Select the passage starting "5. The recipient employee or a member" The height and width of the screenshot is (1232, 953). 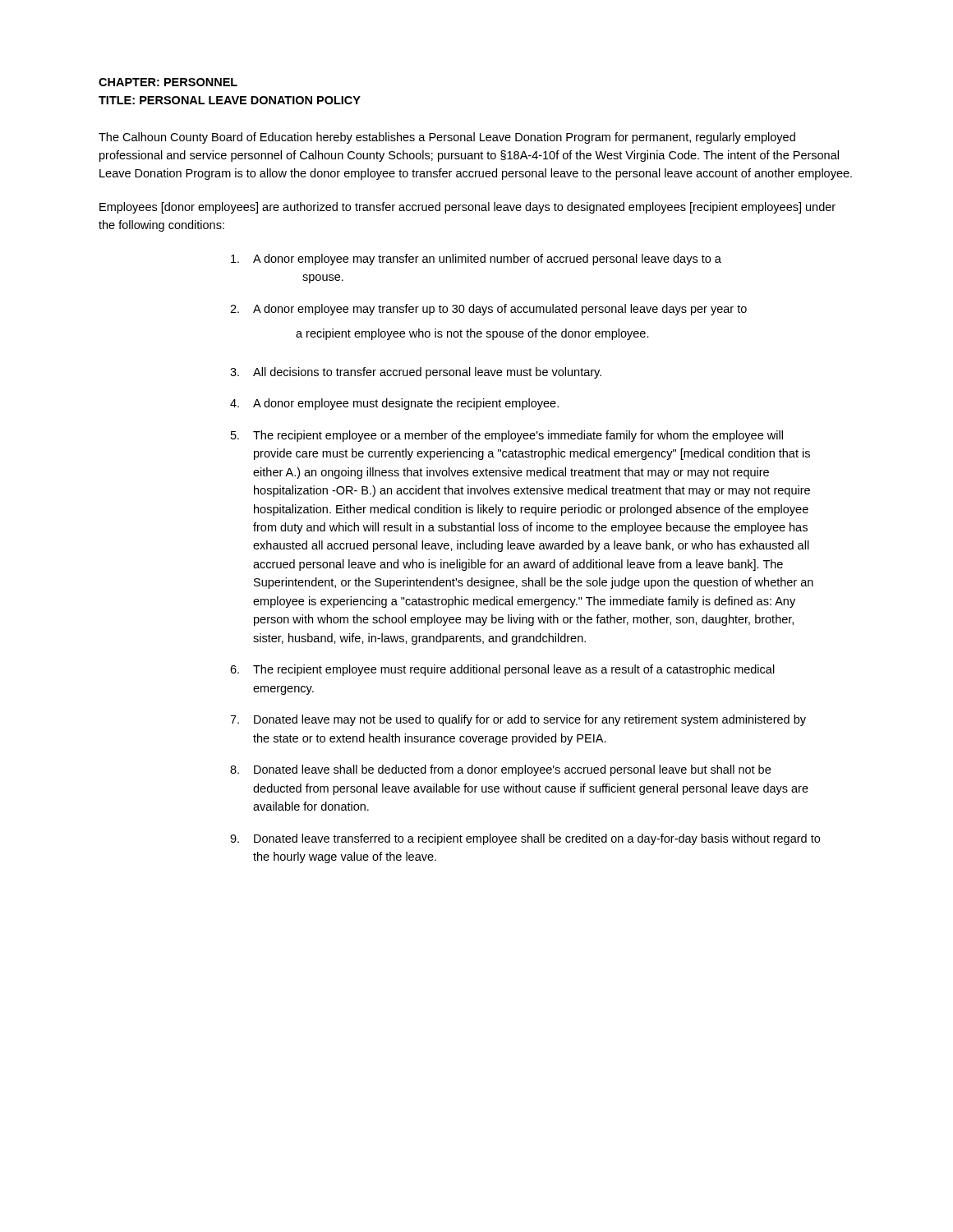526,537
